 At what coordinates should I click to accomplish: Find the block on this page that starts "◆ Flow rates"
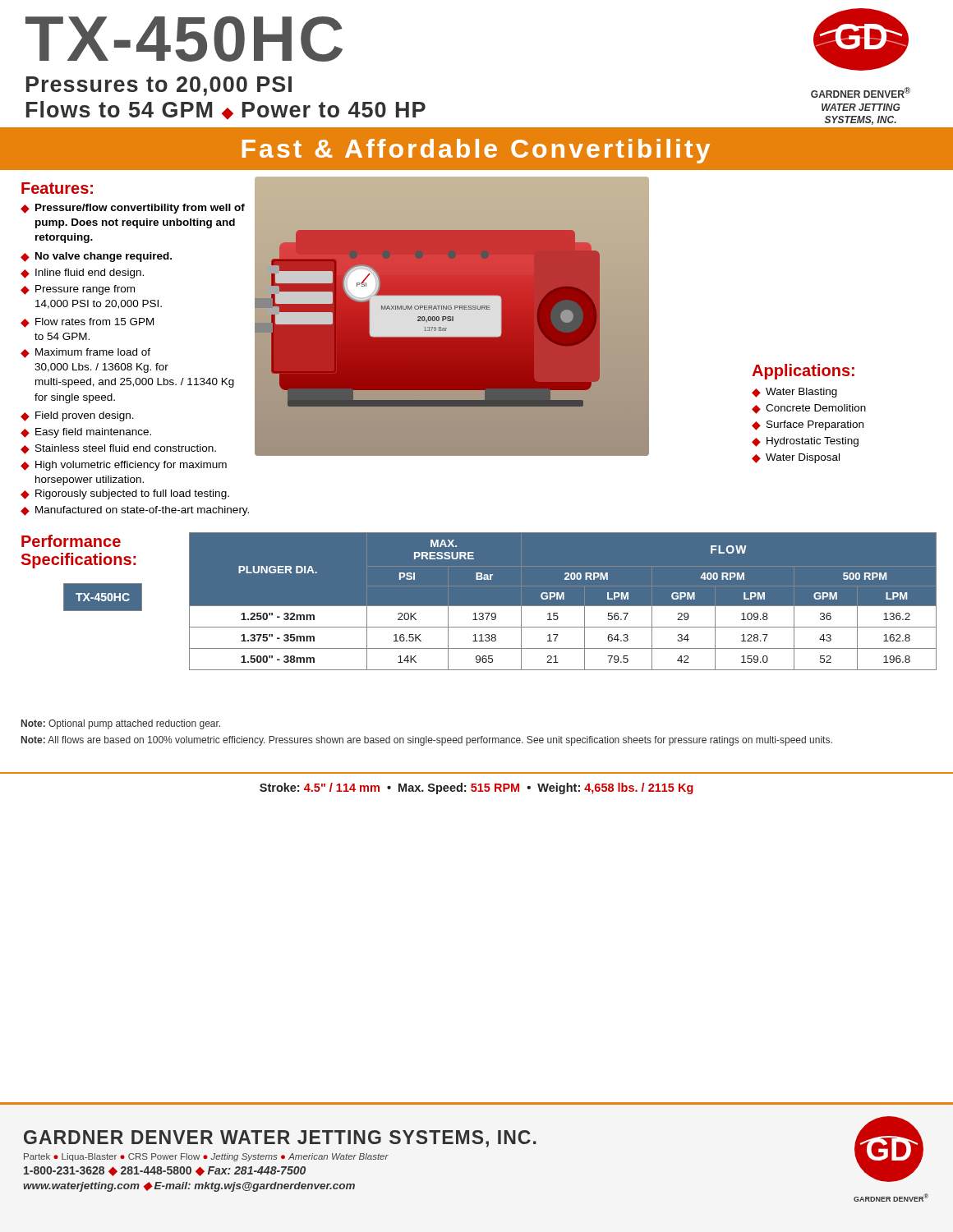[x=88, y=329]
